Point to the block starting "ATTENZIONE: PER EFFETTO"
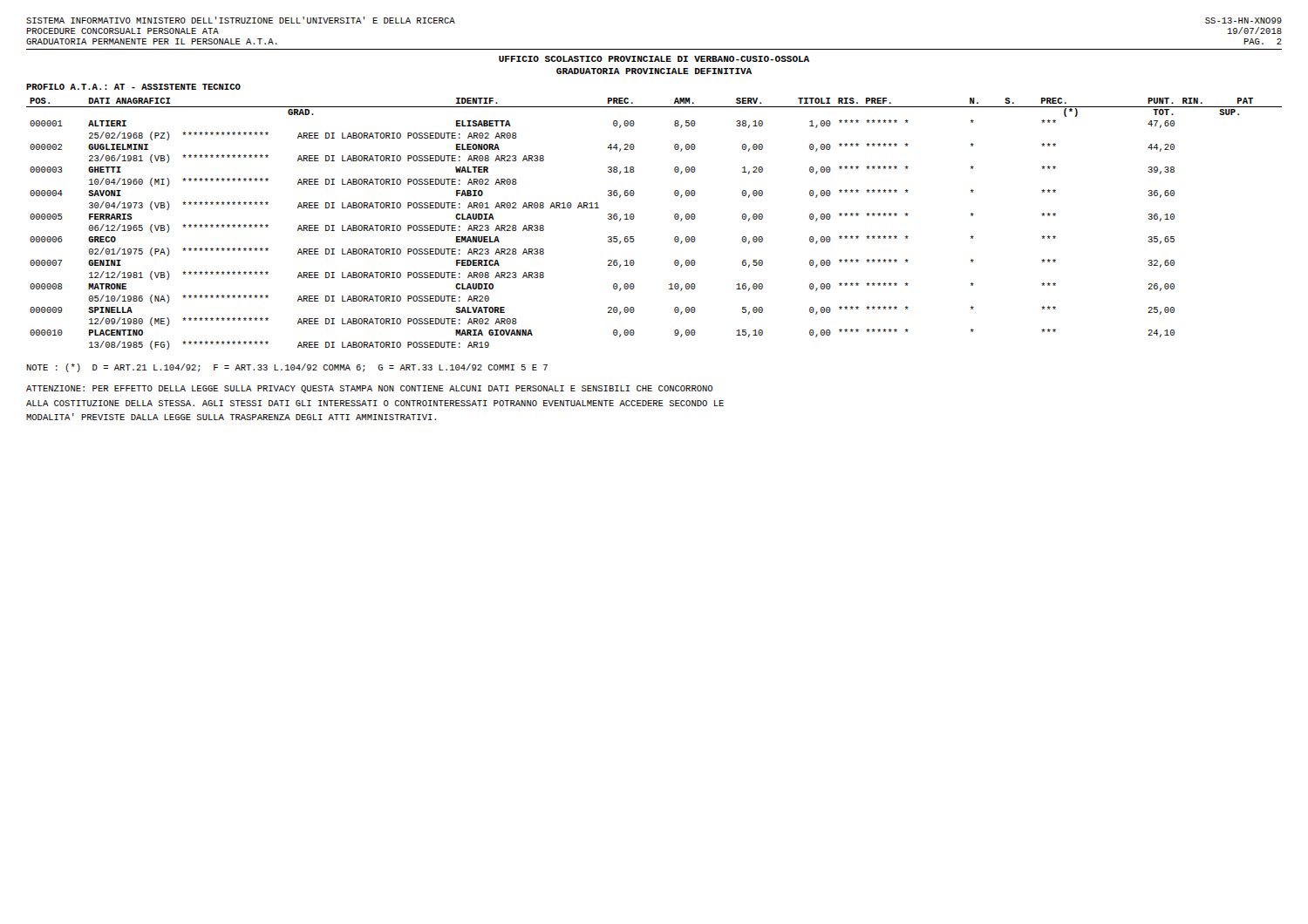Image resolution: width=1308 pixels, height=924 pixels. click(375, 403)
